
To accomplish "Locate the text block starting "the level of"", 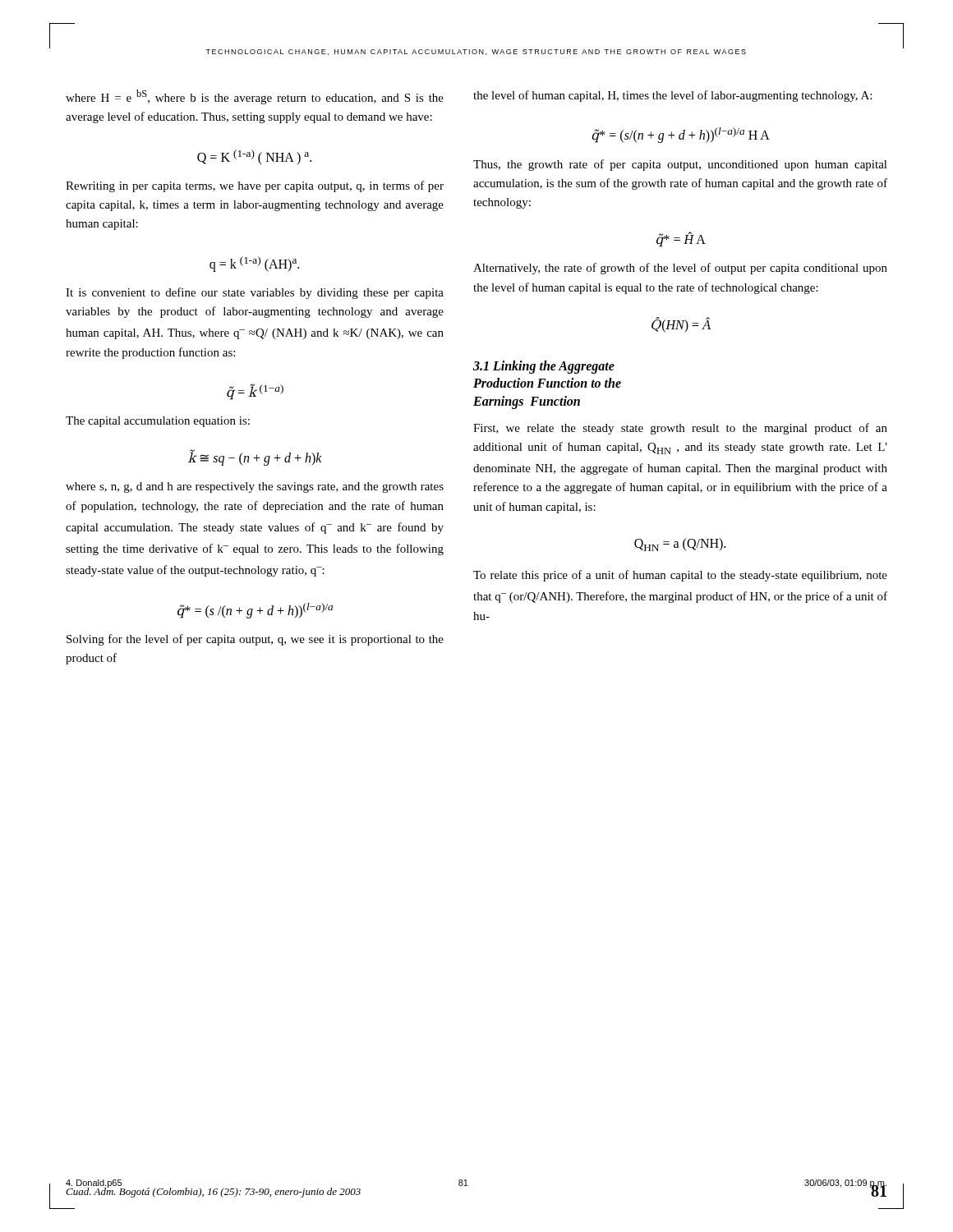I will (673, 95).
